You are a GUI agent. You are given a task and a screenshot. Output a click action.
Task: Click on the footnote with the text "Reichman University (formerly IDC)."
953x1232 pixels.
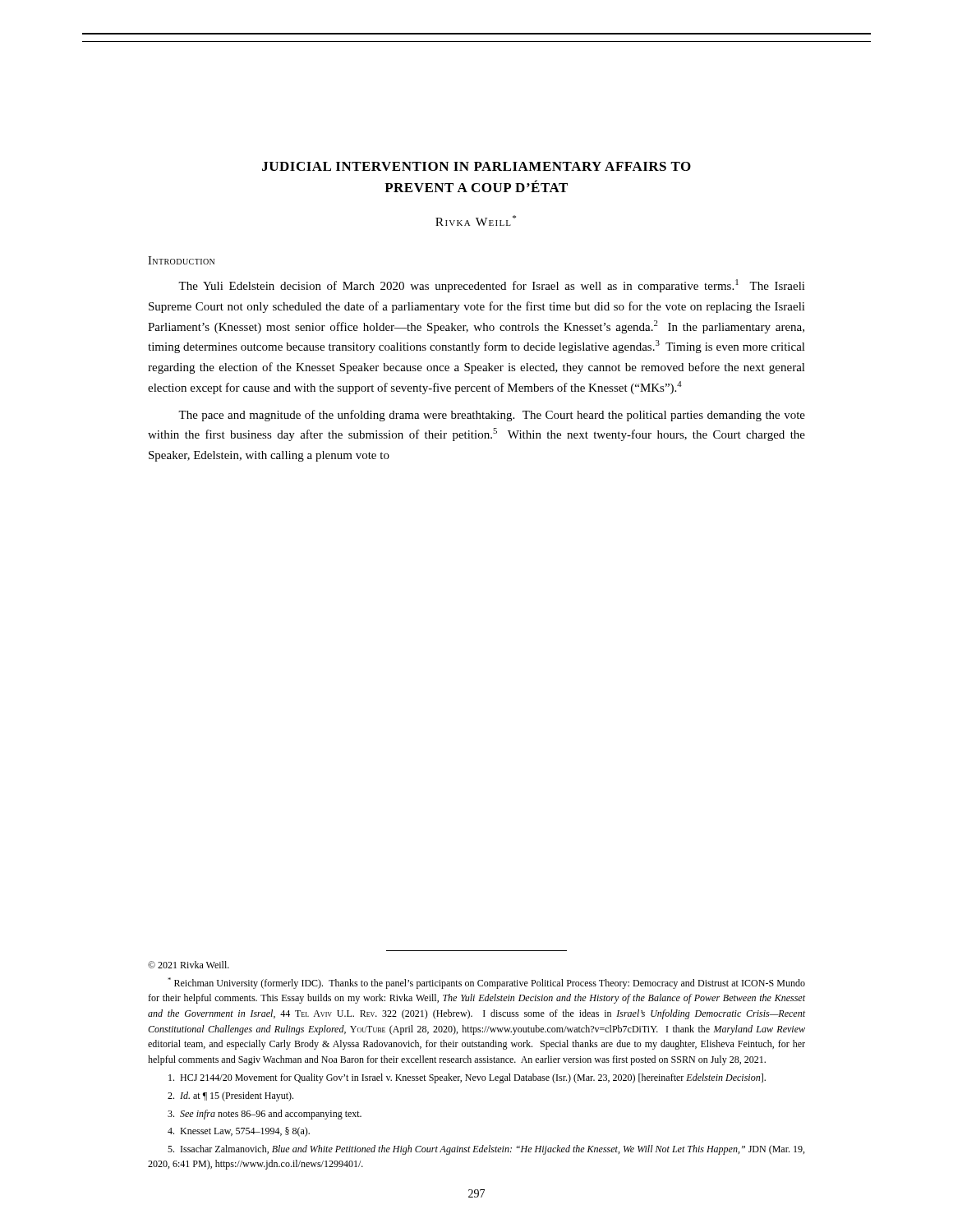pyautogui.click(x=476, y=1020)
